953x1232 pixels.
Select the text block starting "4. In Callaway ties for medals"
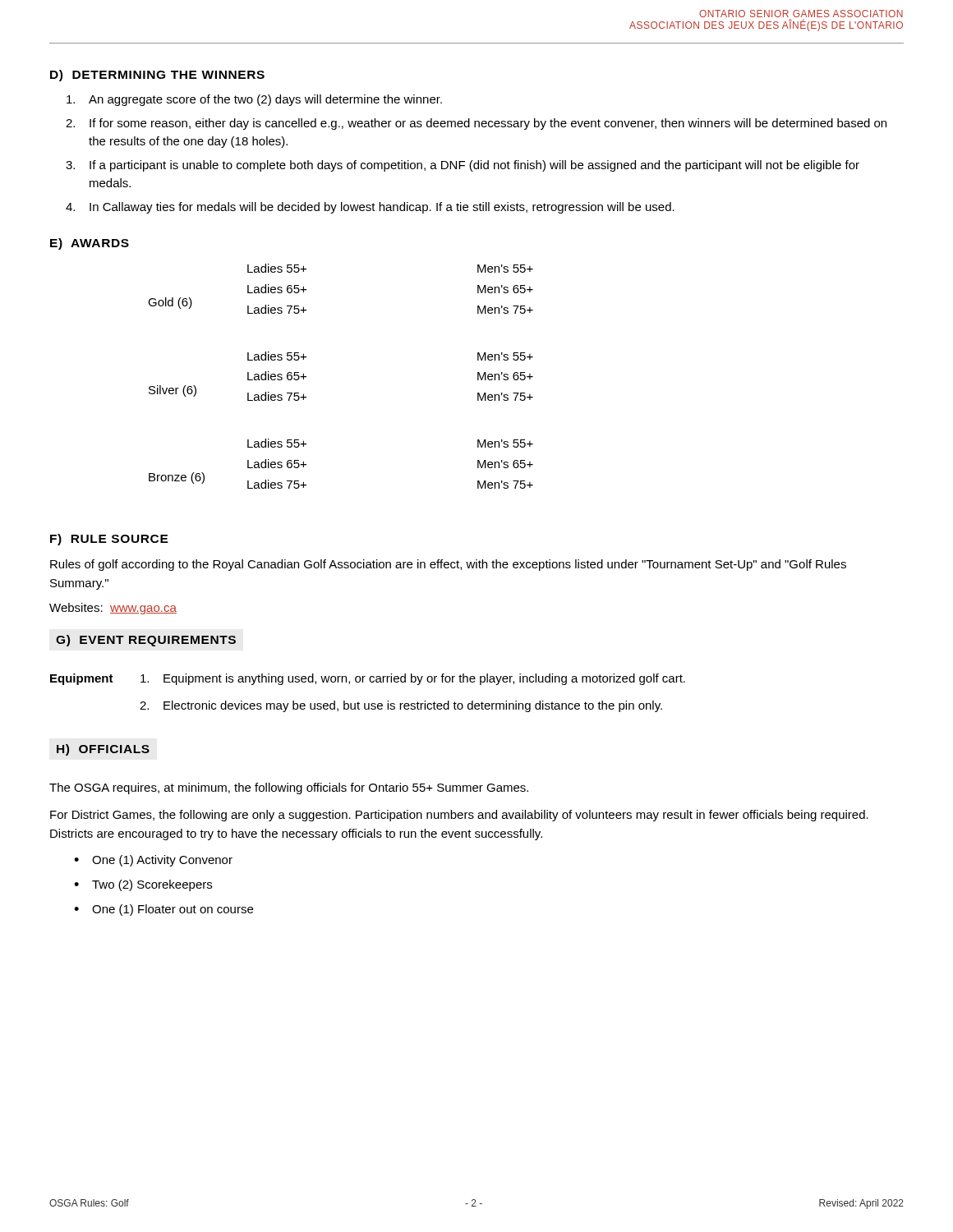pyautogui.click(x=485, y=207)
